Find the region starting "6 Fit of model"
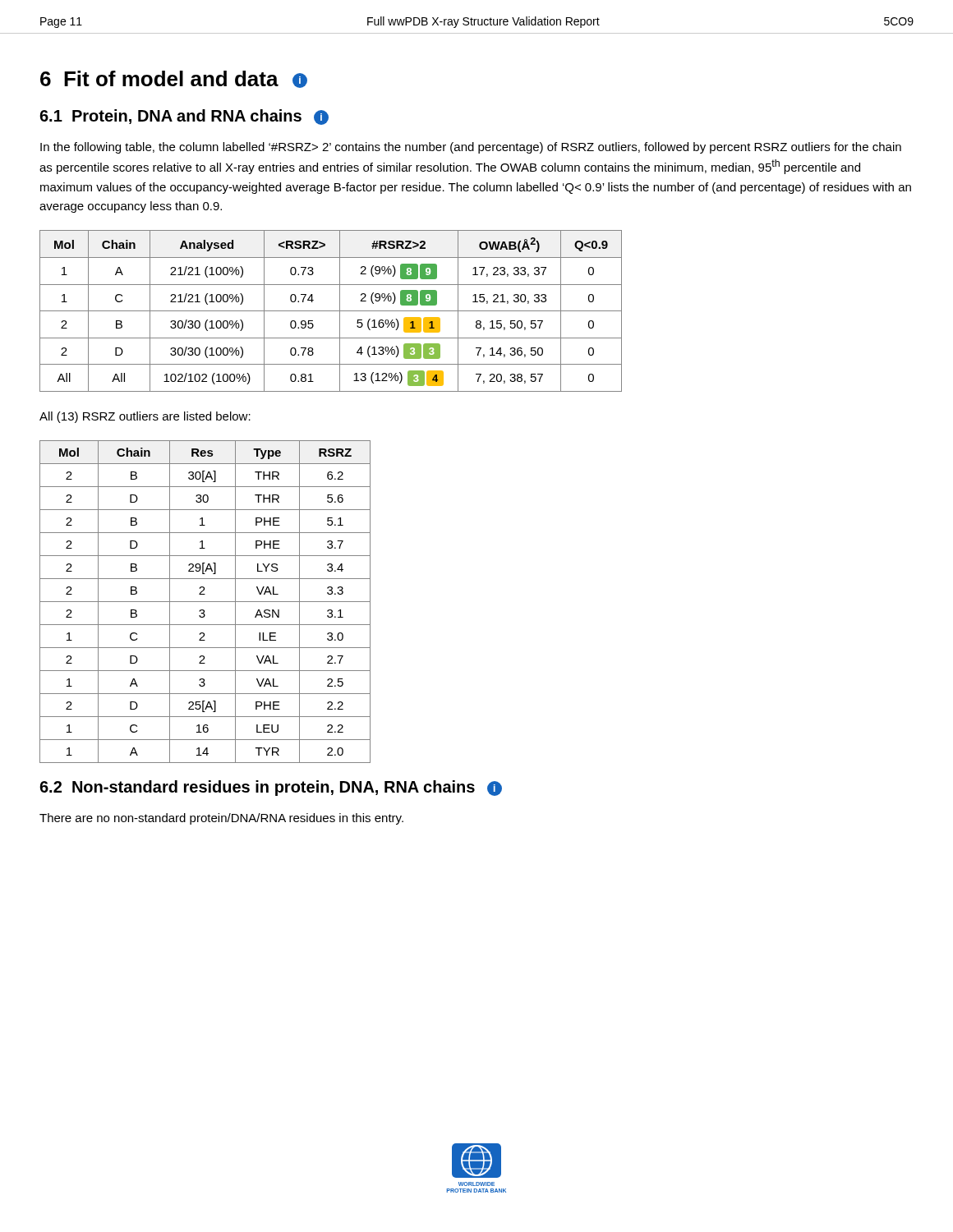 174,79
